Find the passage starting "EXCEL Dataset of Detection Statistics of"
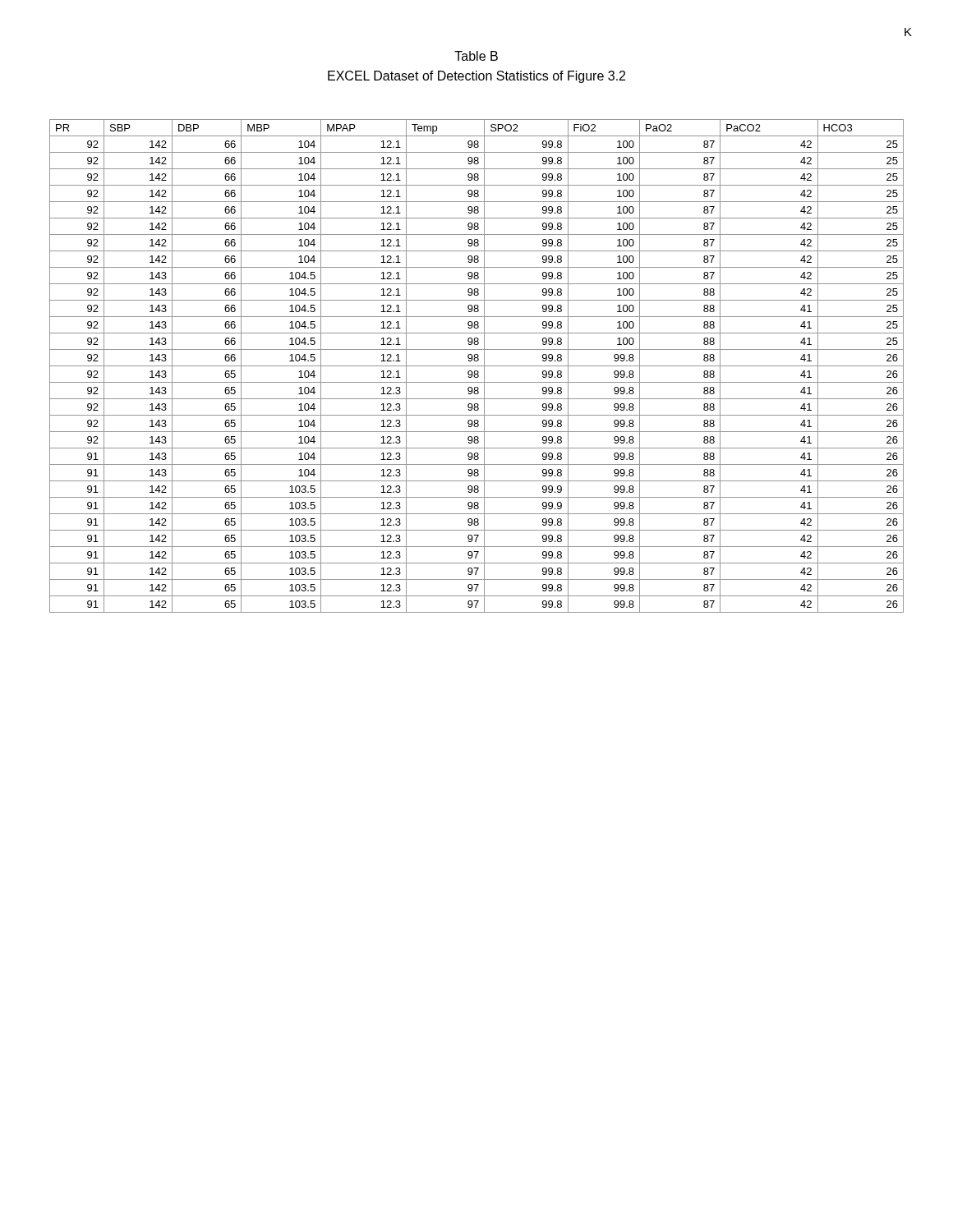Image resolution: width=953 pixels, height=1232 pixels. click(476, 76)
